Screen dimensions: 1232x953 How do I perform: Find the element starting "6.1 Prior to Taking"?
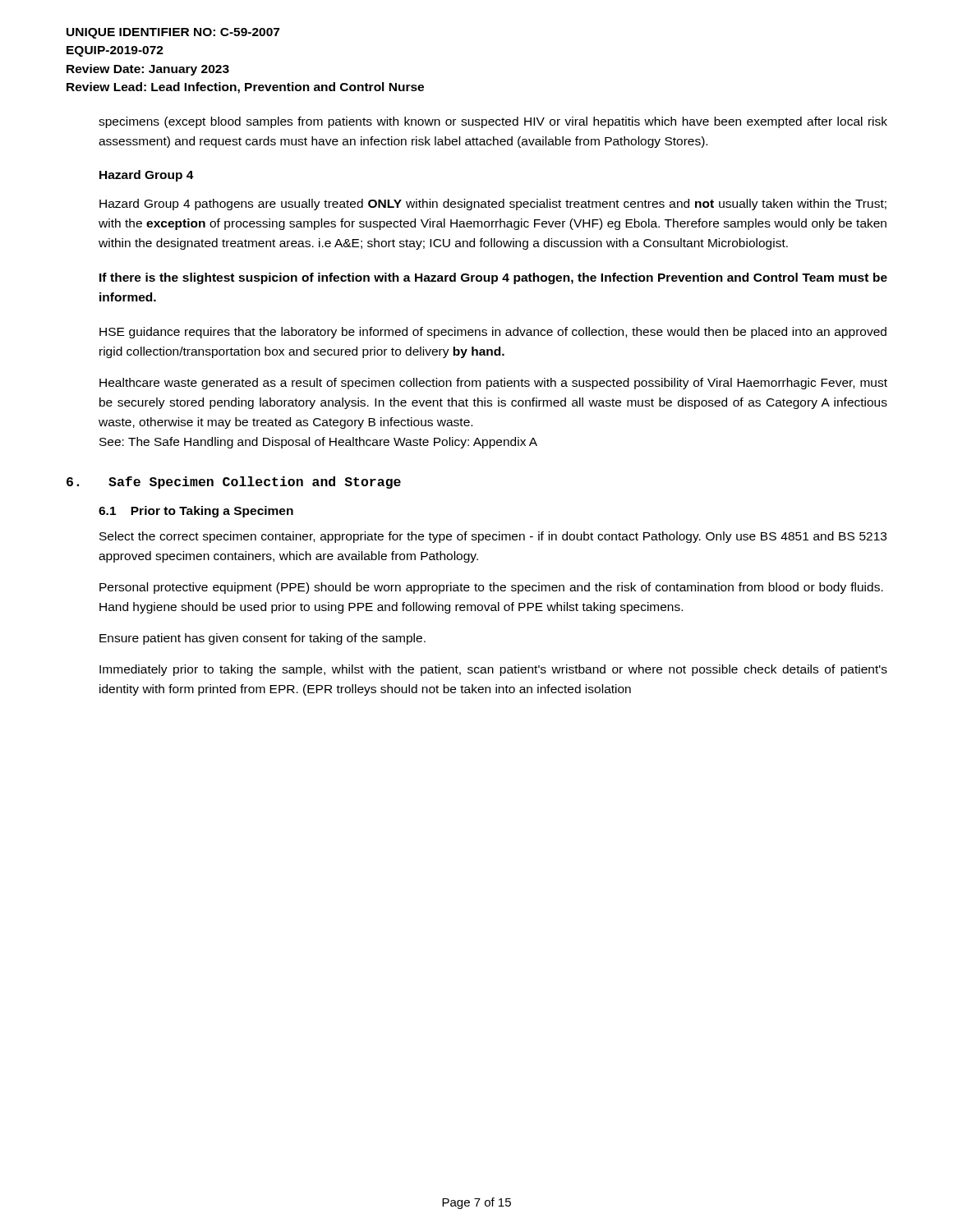click(196, 511)
